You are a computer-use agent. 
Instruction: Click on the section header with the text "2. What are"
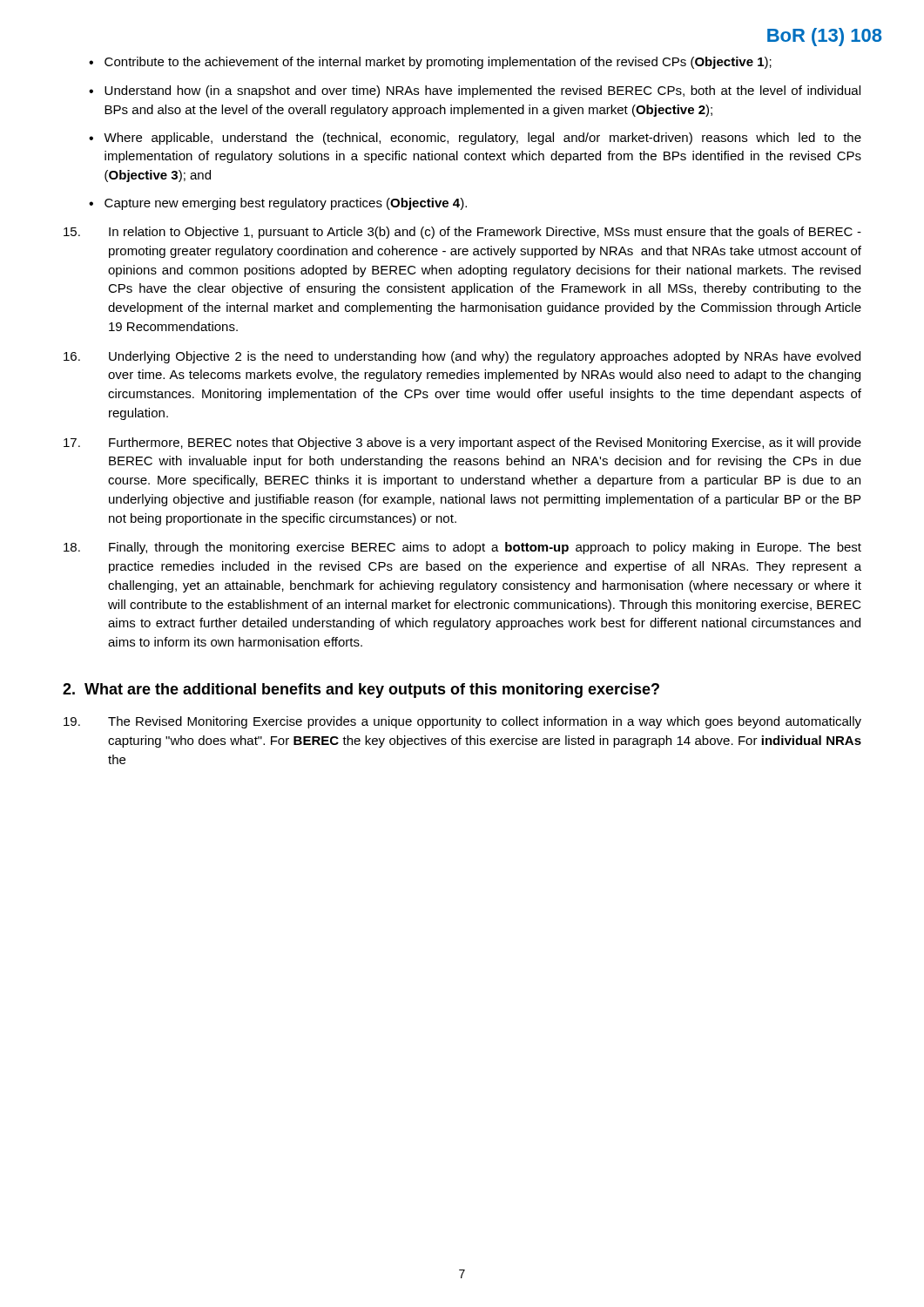(361, 689)
